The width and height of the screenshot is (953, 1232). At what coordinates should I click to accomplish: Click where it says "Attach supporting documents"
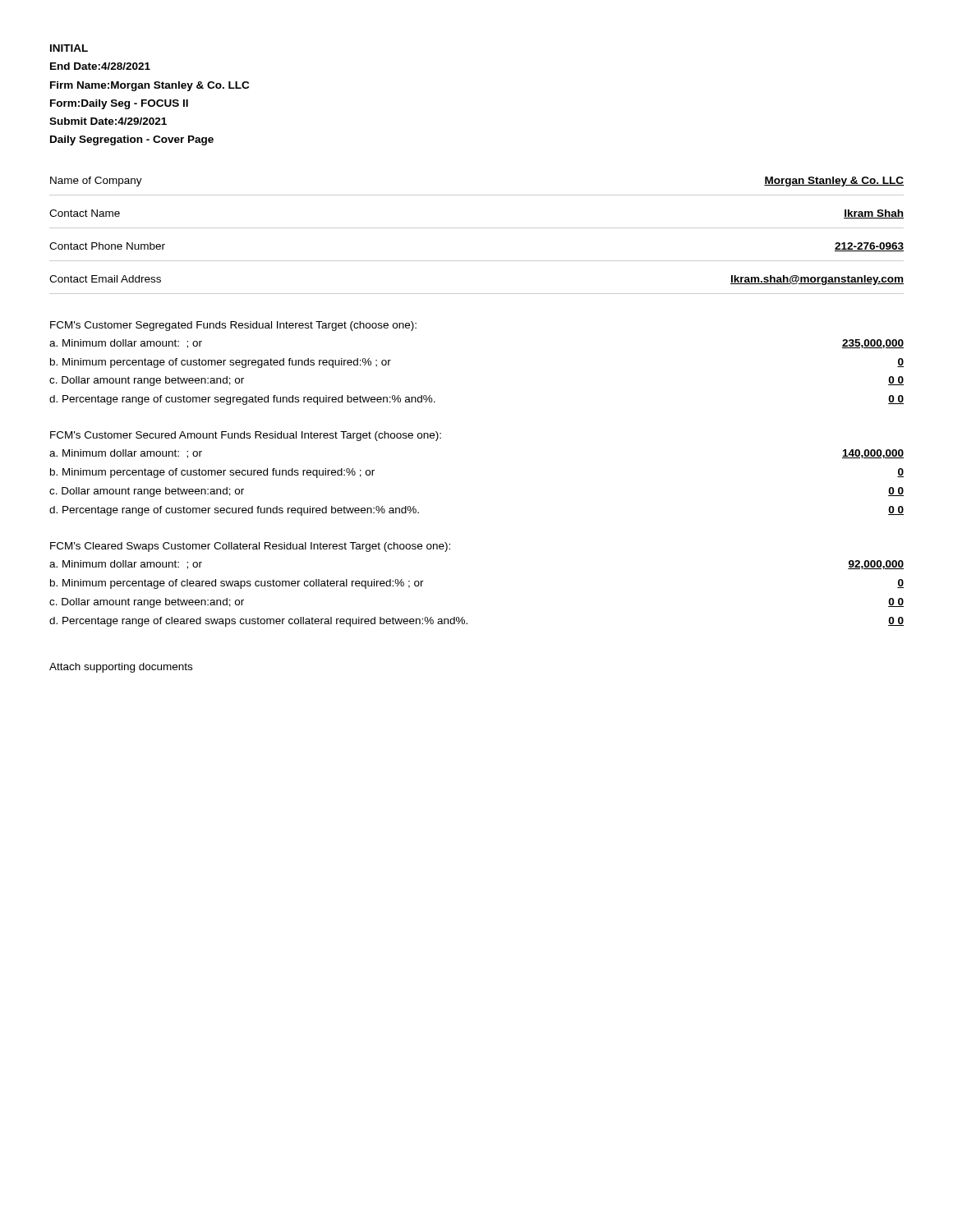[x=121, y=666]
